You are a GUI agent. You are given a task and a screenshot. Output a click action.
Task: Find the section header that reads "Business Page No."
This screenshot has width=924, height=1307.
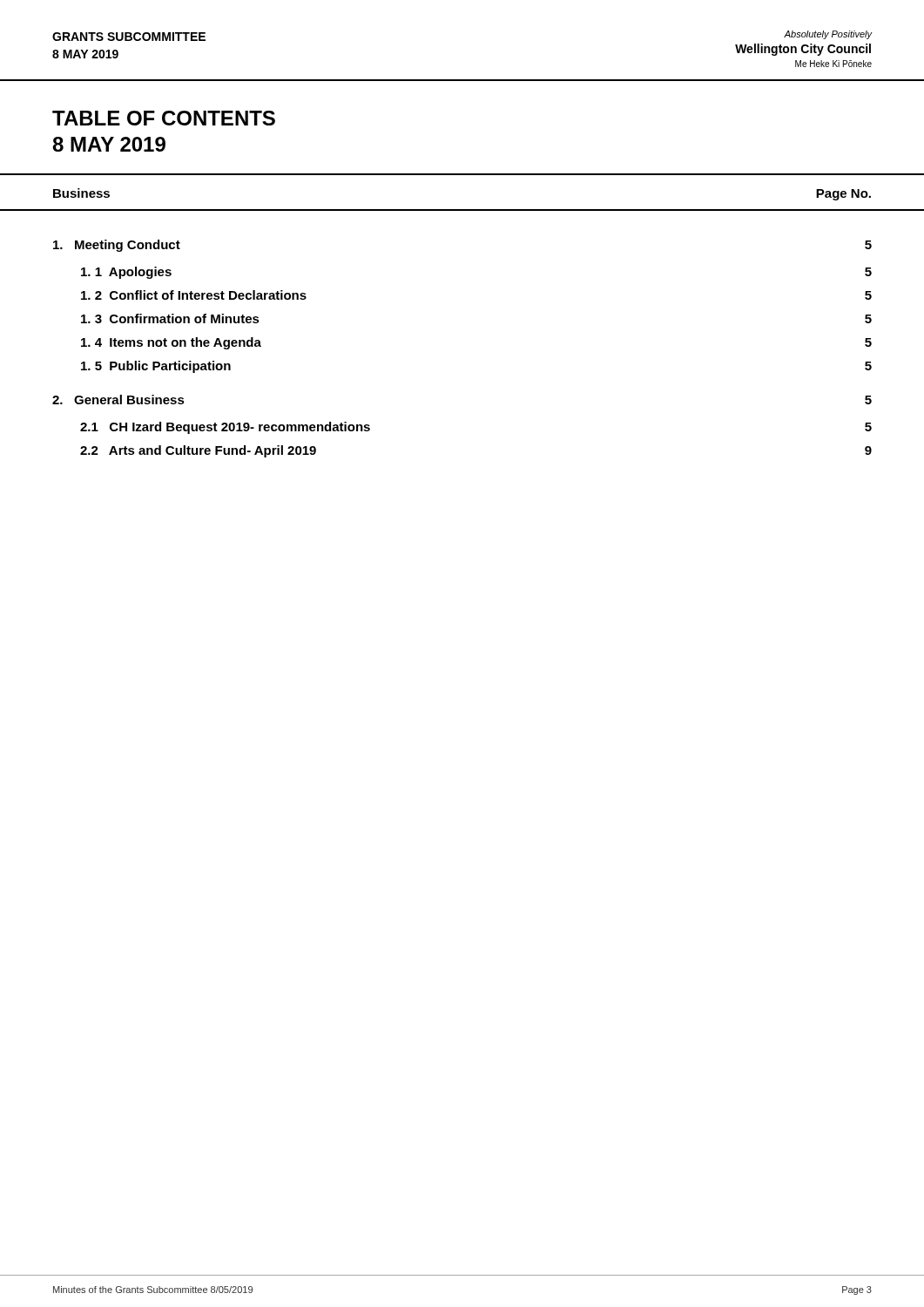coord(79,194)
